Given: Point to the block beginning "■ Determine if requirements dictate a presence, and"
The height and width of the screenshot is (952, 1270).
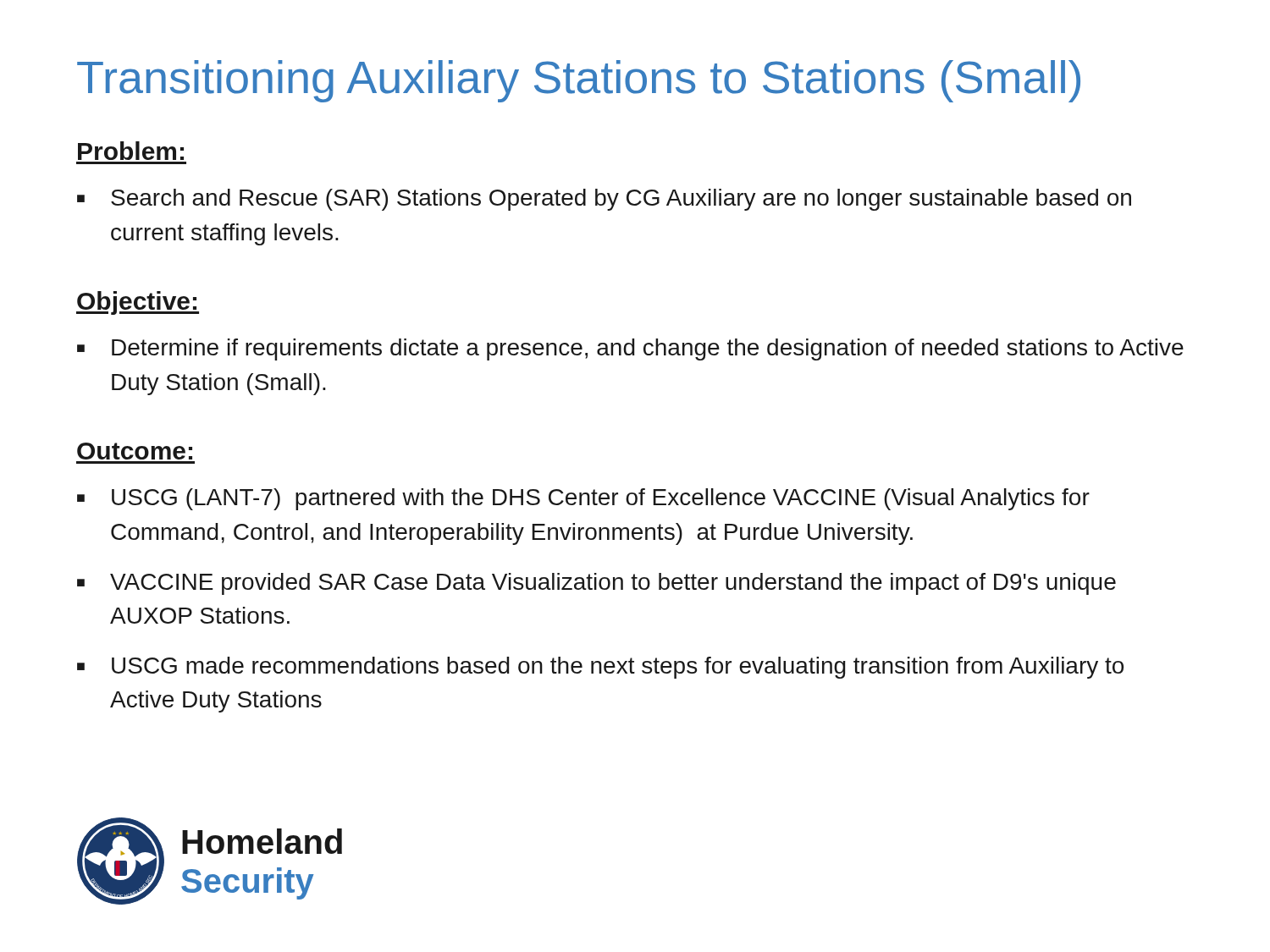Looking at the screenshot, I should tap(635, 365).
